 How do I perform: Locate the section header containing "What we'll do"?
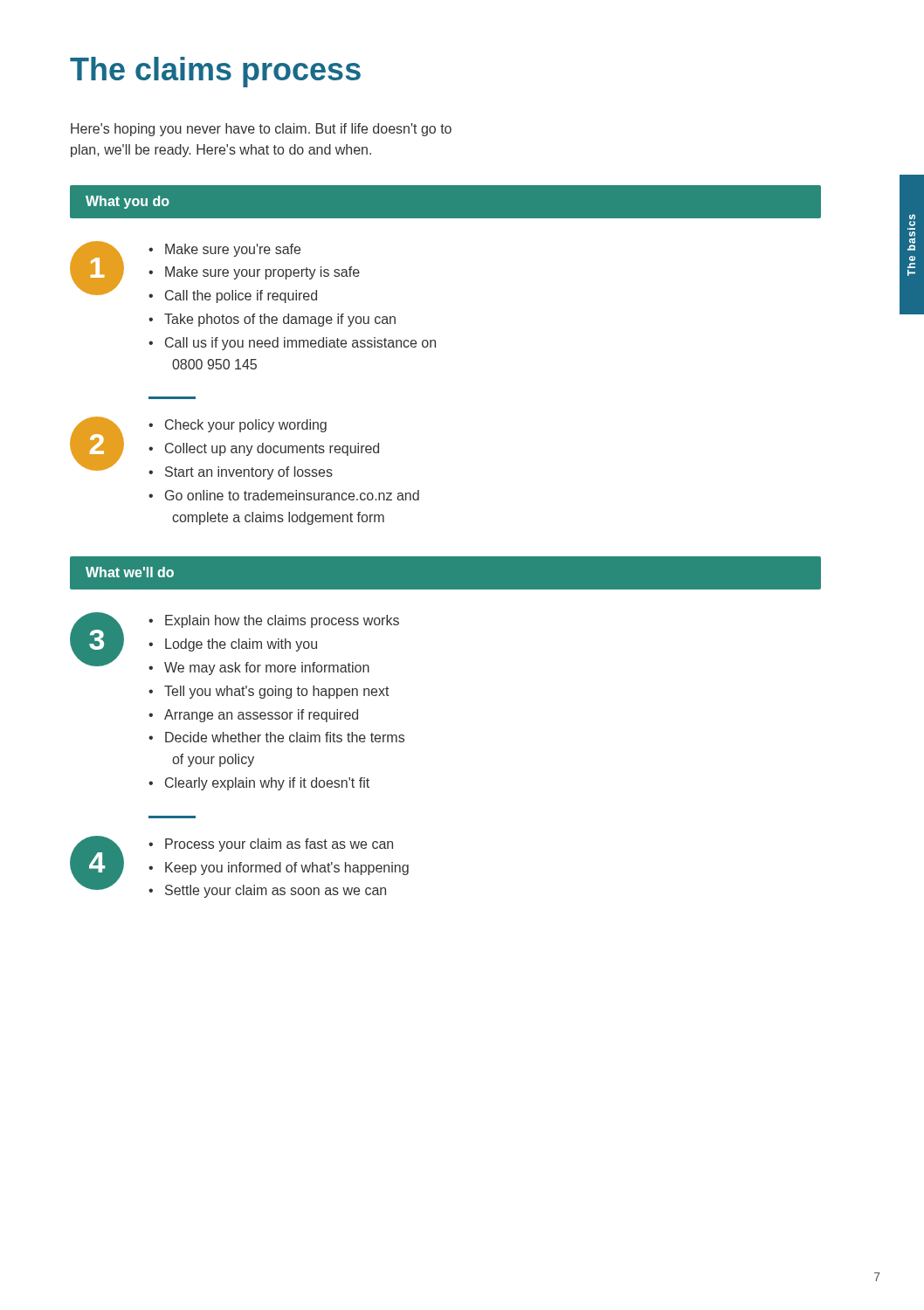click(445, 573)
